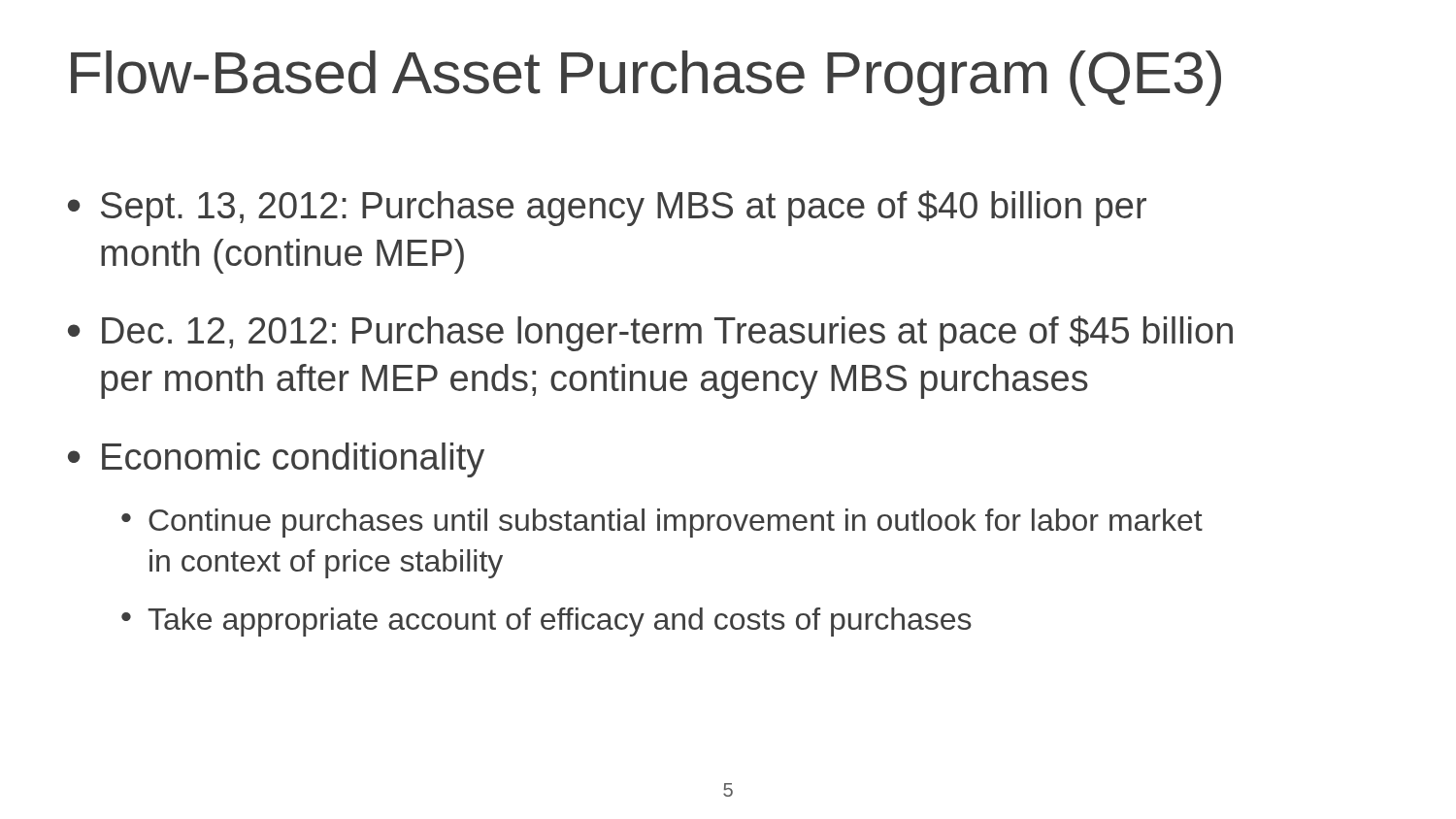Point to the text block starting "Flow-Based Asset Purchase Program (QE3)"
This screenshot has height=819, width=1456.
point(645,72)
